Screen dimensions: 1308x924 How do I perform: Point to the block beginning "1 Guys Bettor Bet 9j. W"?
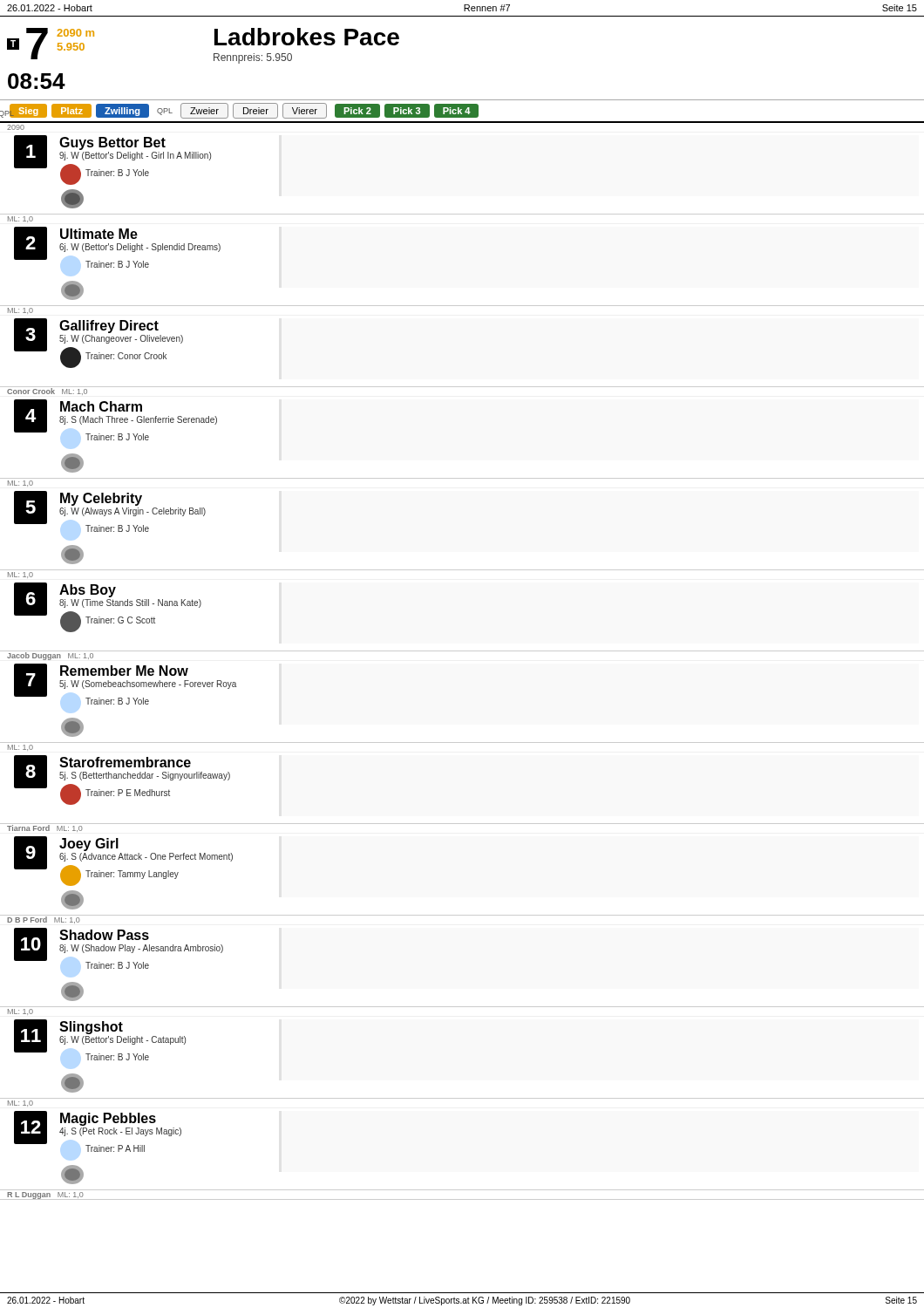coord(112,160)
